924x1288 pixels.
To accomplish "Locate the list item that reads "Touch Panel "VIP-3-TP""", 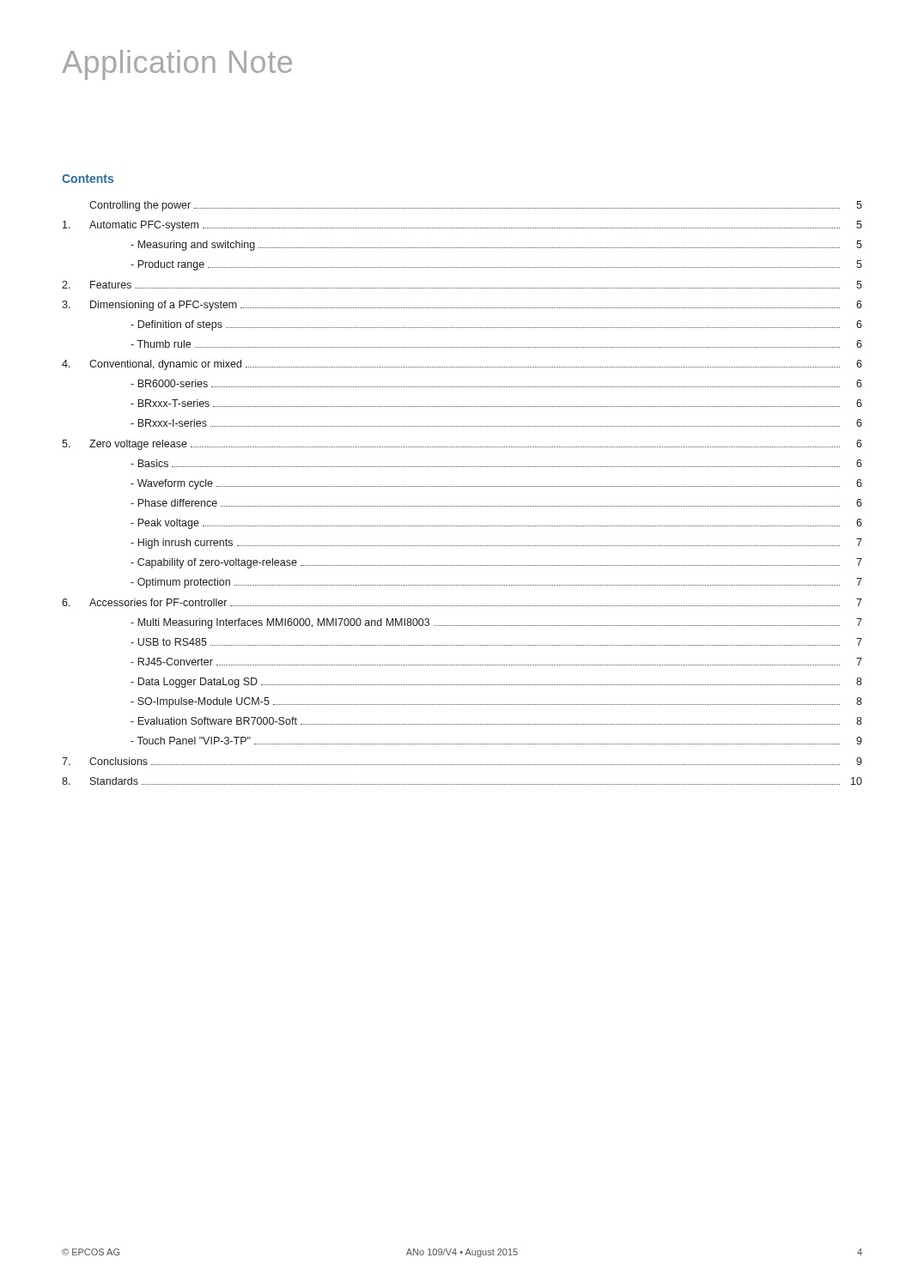I will [496, 742].
